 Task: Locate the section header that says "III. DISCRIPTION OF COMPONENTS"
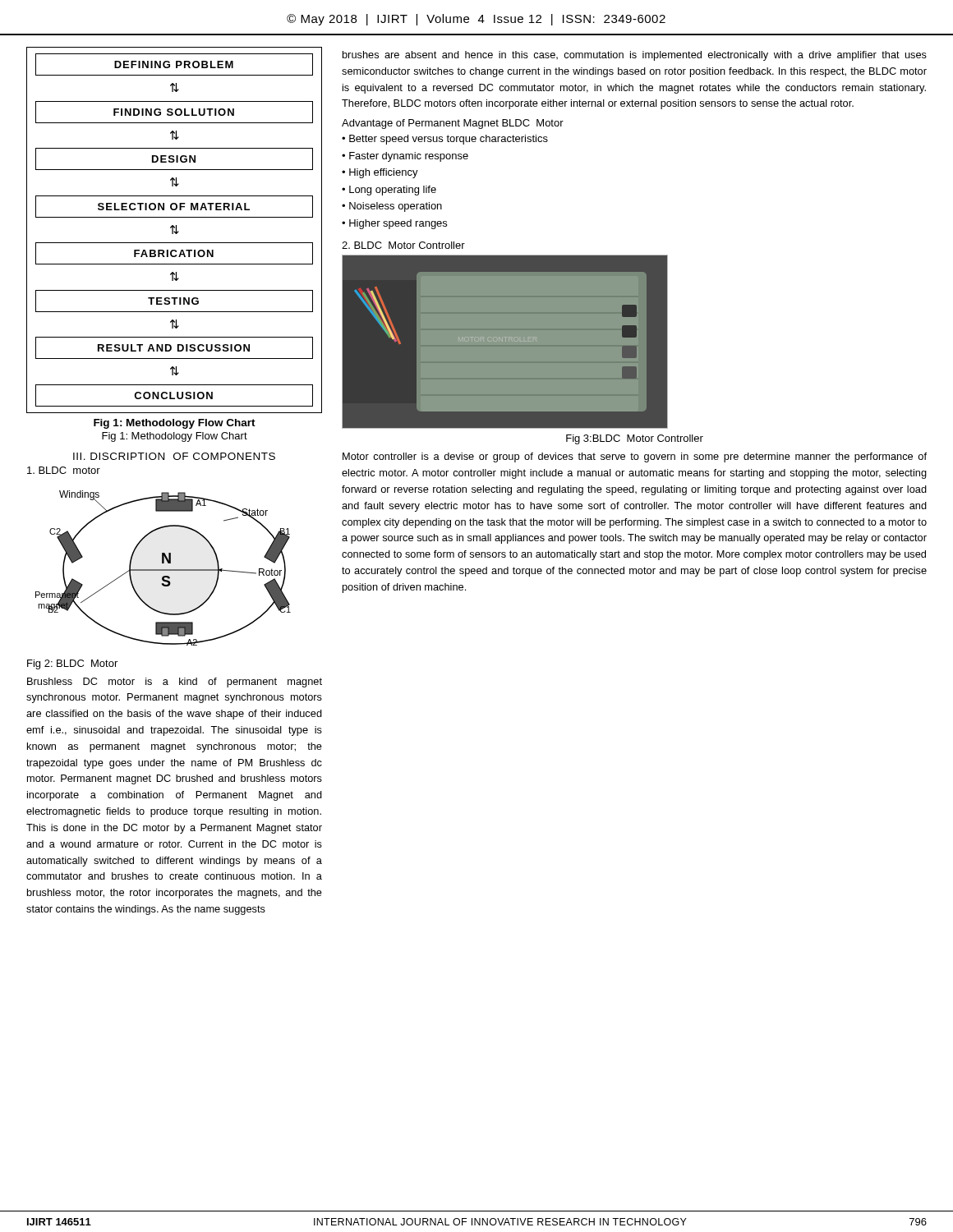pyautogui.click(x=174, y=456)
